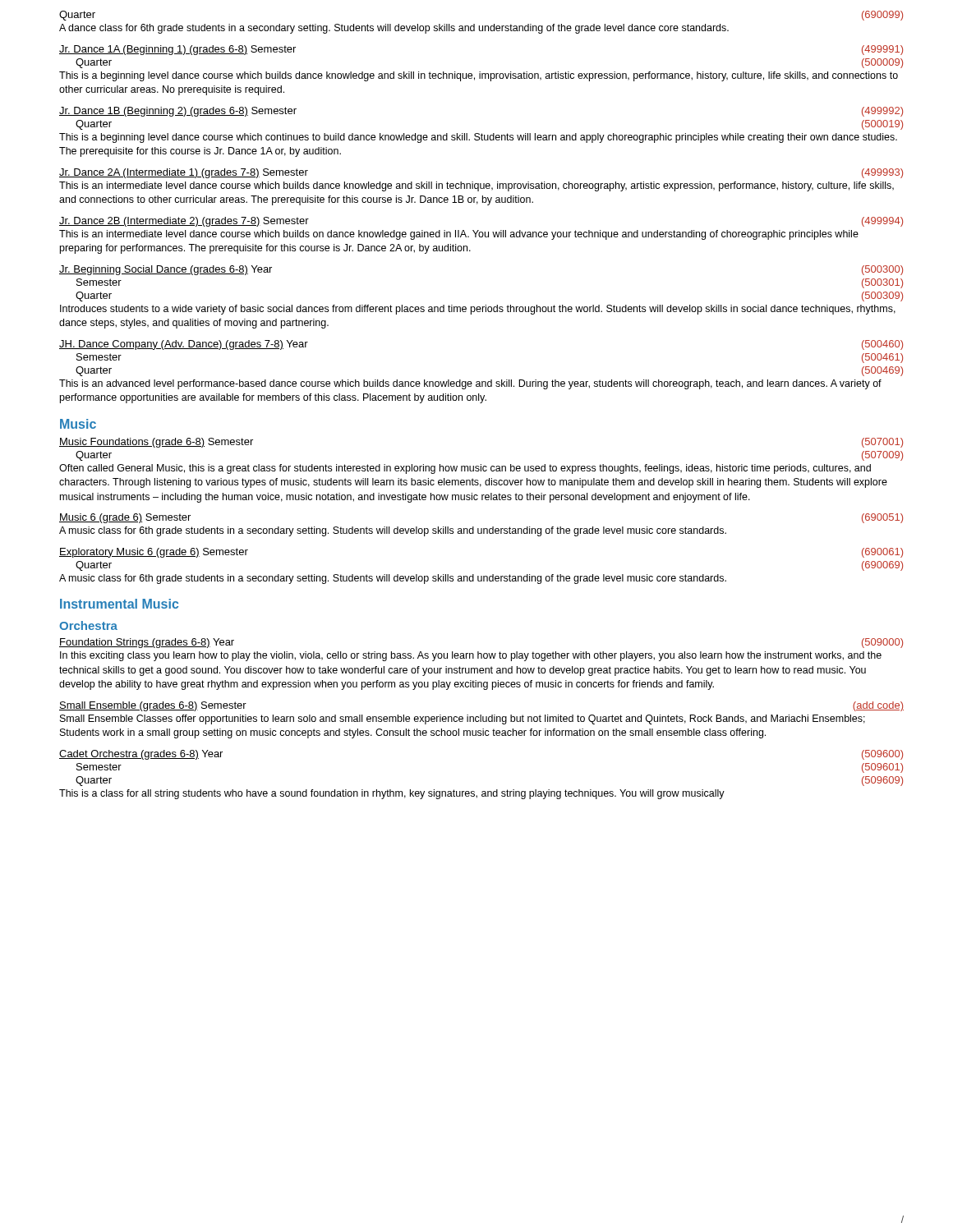Navigate to the text block starting "Jr. Dance 1B (Beginning 2) (grades 6-8) Semester"

click(481, 131)
